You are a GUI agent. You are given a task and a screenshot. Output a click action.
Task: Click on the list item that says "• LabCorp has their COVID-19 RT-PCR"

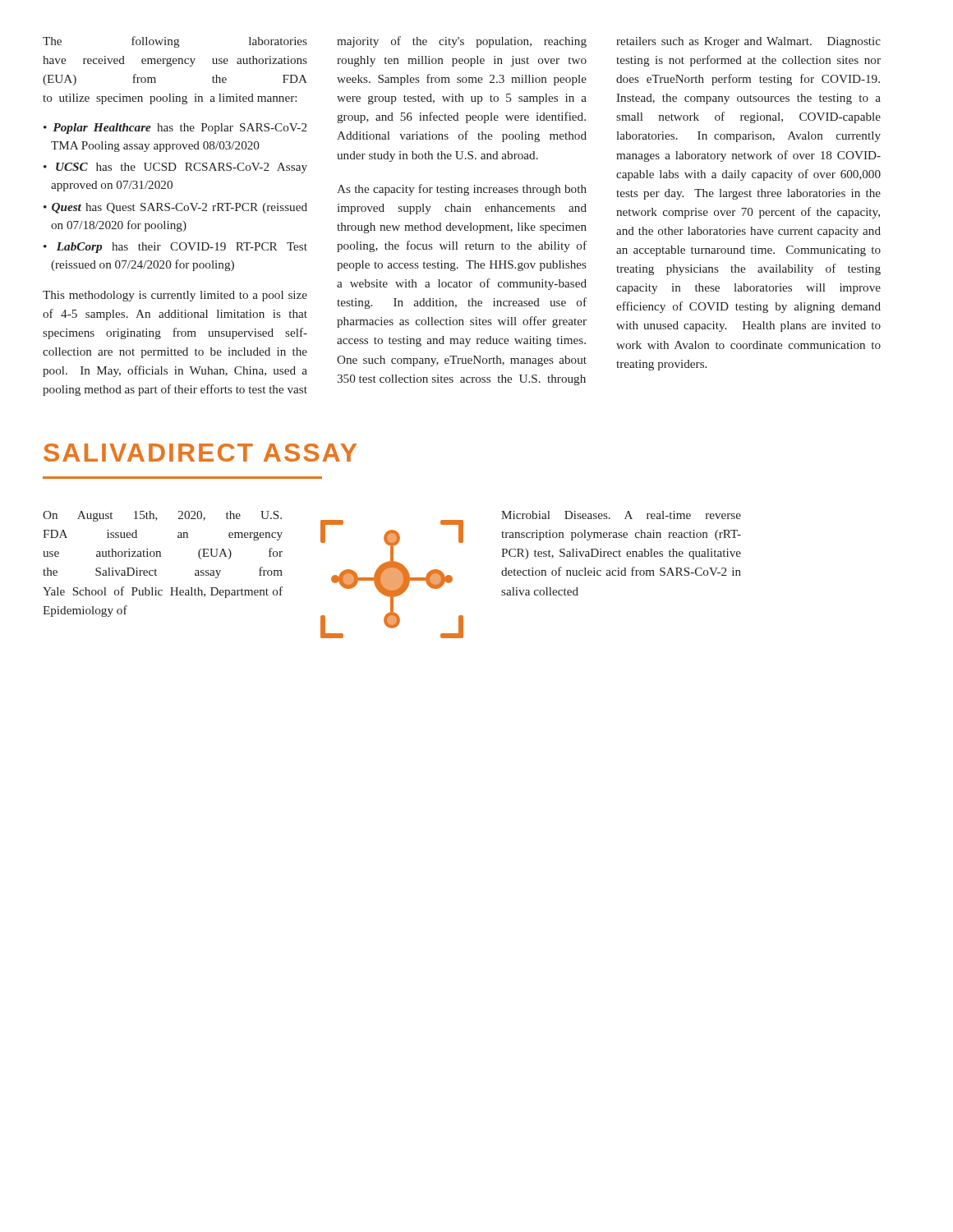(x=175, y=255)
